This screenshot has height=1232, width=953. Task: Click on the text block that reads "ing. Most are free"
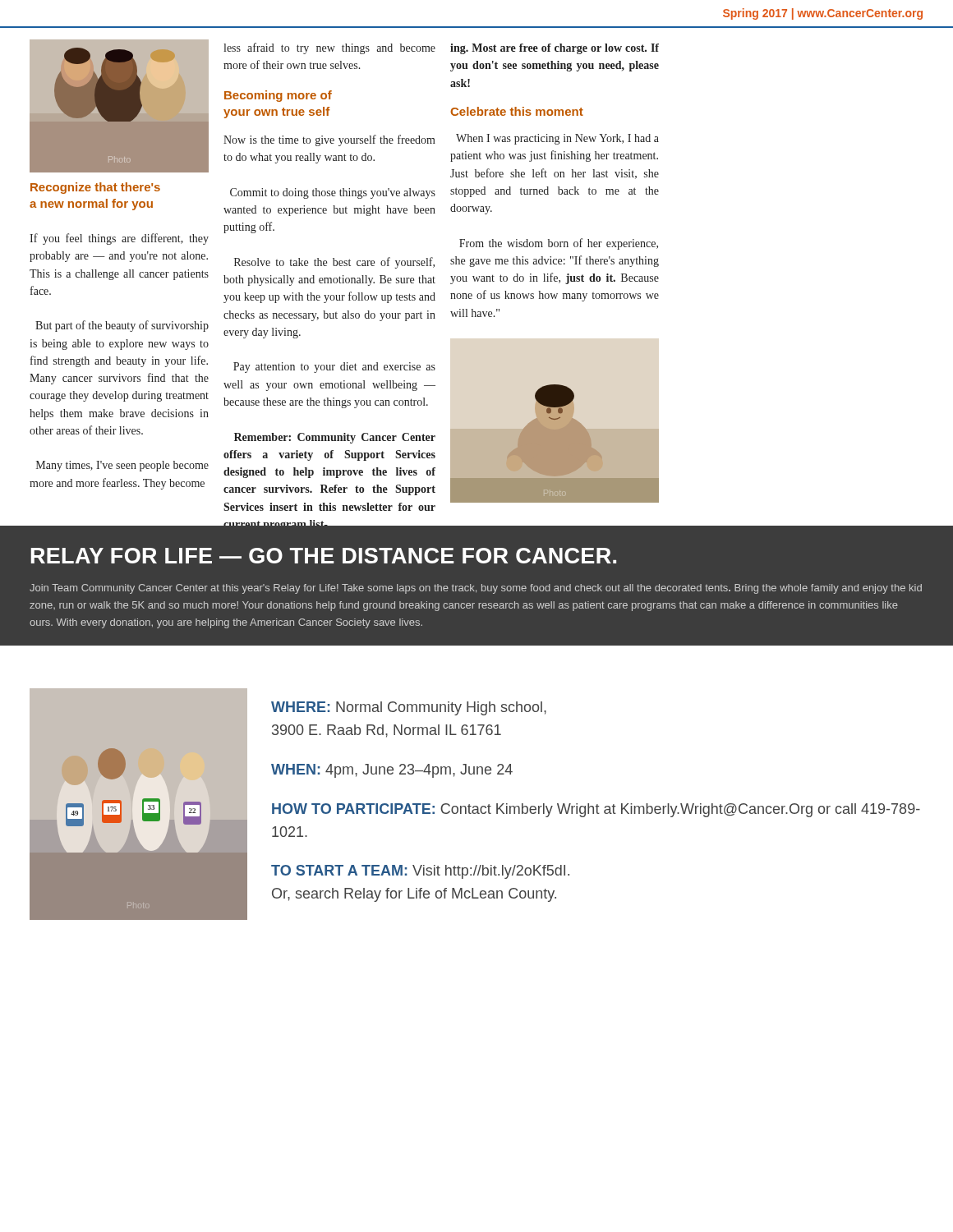tap(555, 66)
